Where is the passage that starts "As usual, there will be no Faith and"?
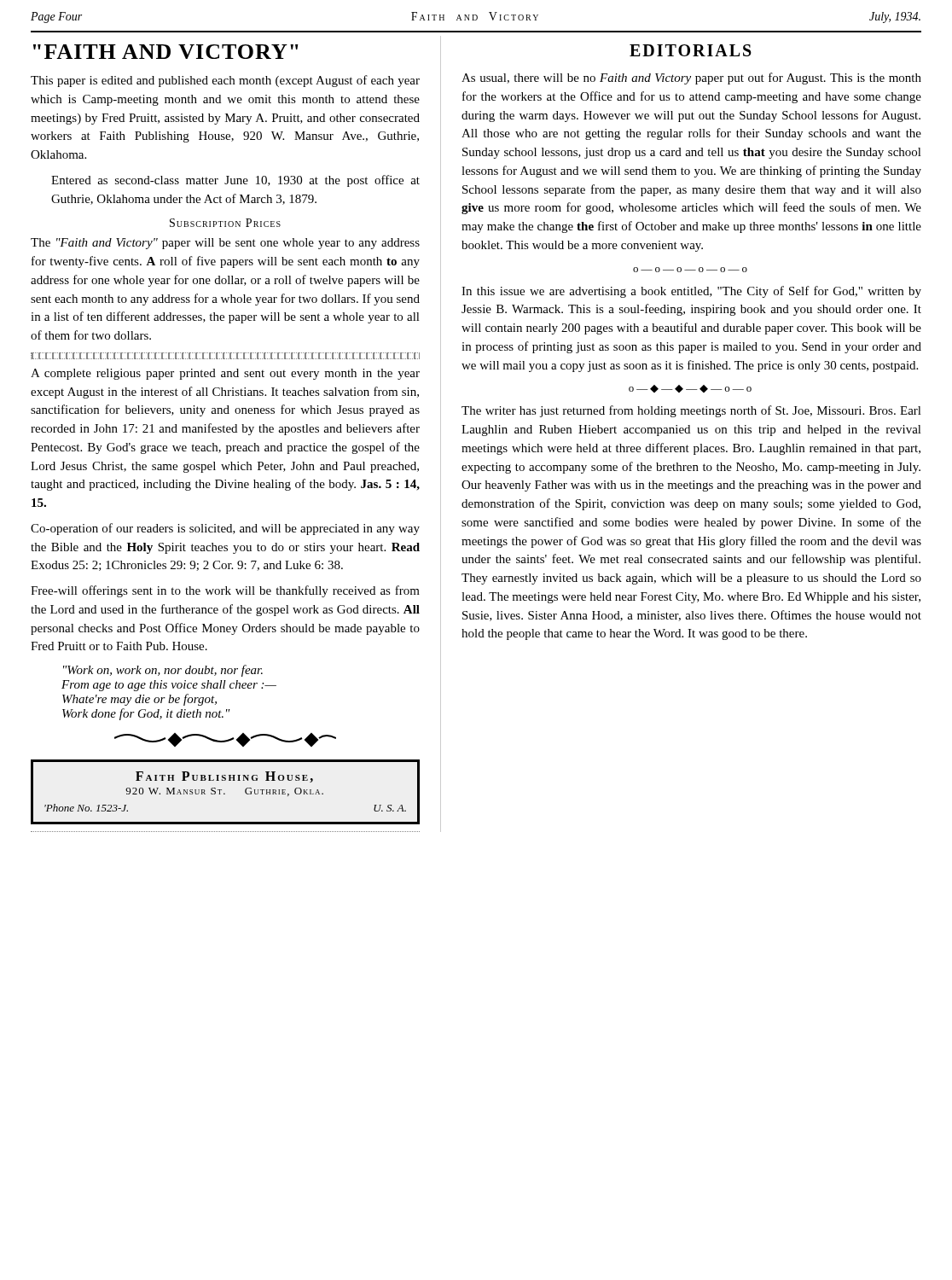This screenshot has width=952, height=1280. [x=691, y=162]
